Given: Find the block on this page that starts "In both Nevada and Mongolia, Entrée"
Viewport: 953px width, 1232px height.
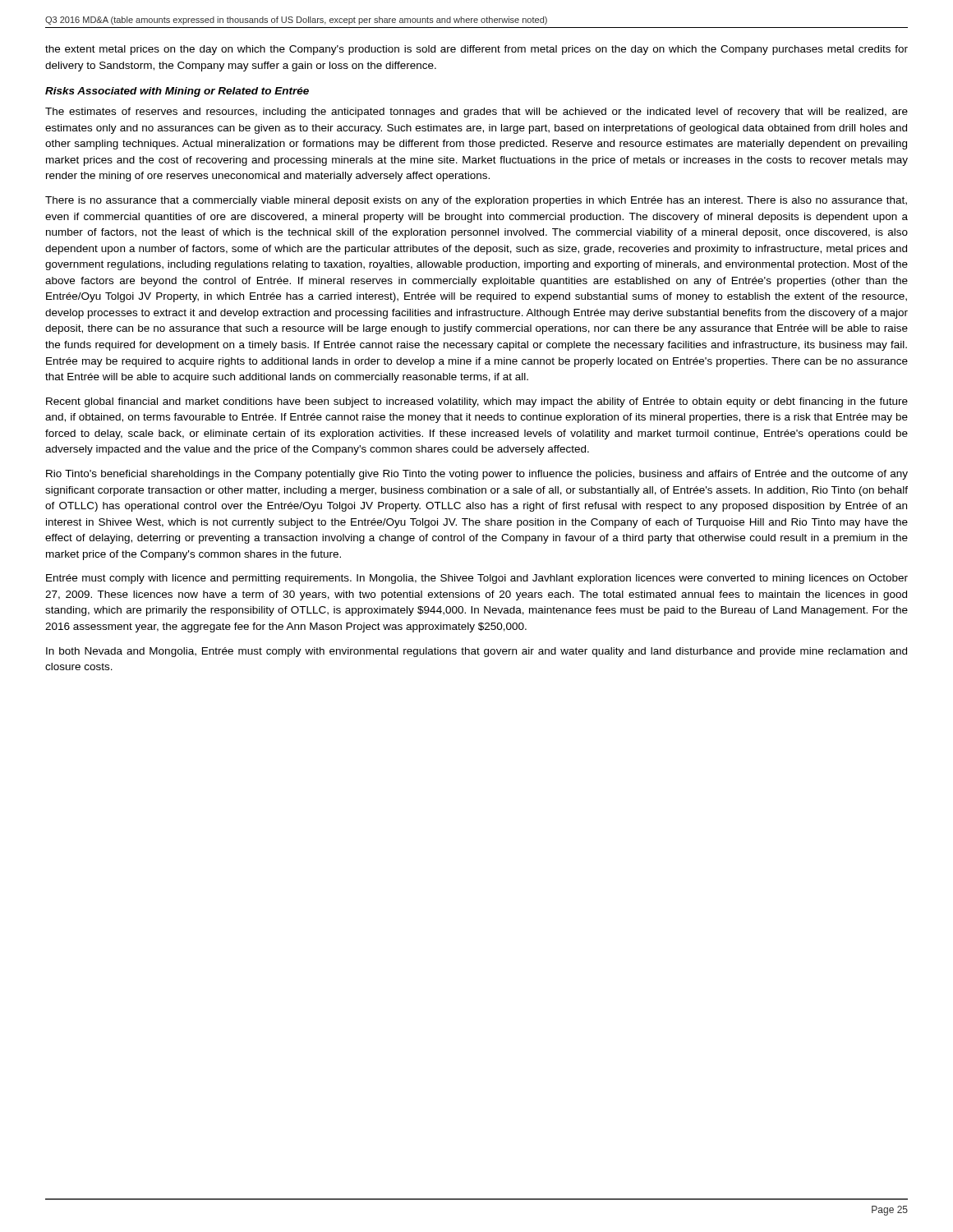Looking at the screenshot, I should click(476, 659).
